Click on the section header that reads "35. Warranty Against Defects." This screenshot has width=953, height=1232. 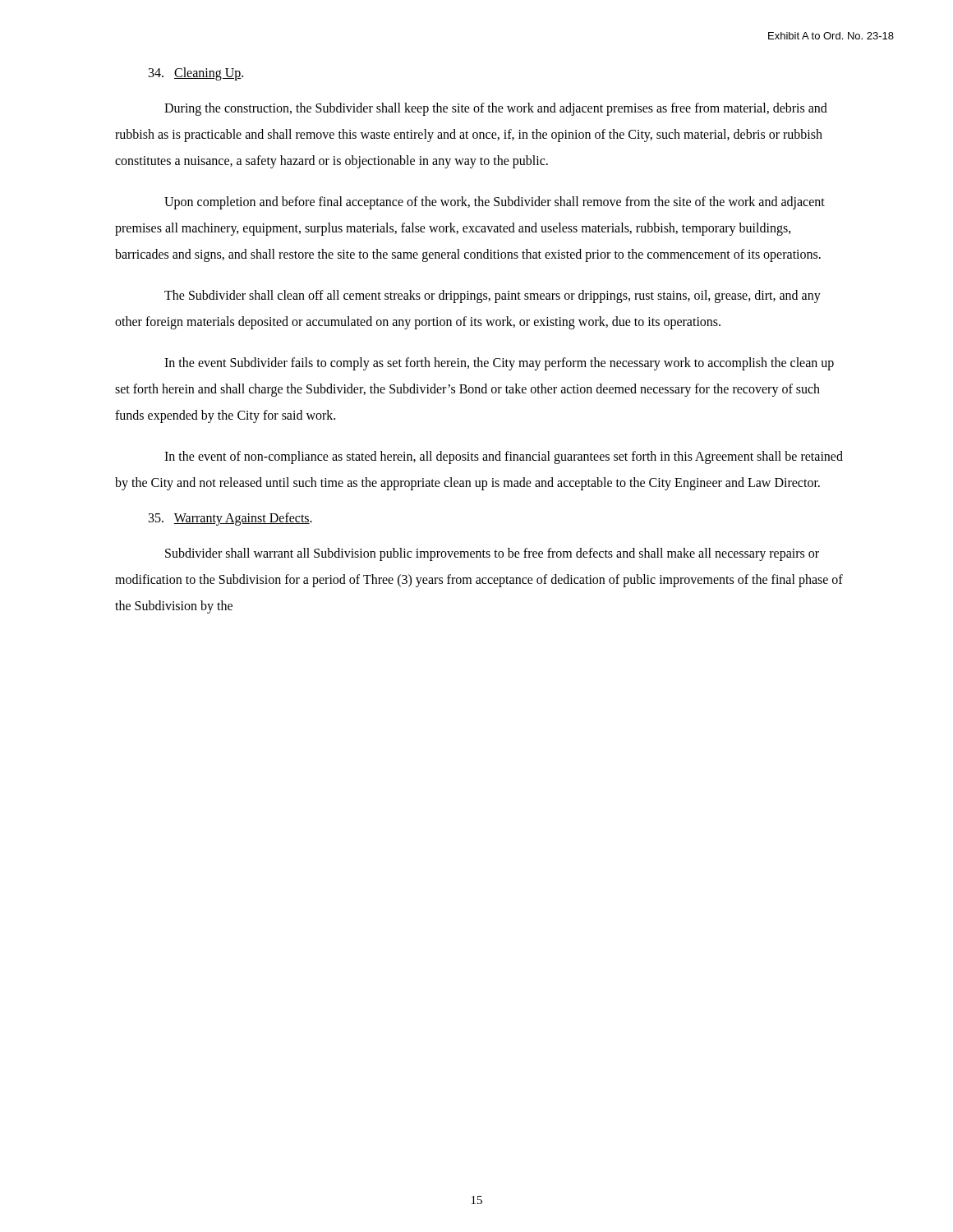tap(230, 518)
